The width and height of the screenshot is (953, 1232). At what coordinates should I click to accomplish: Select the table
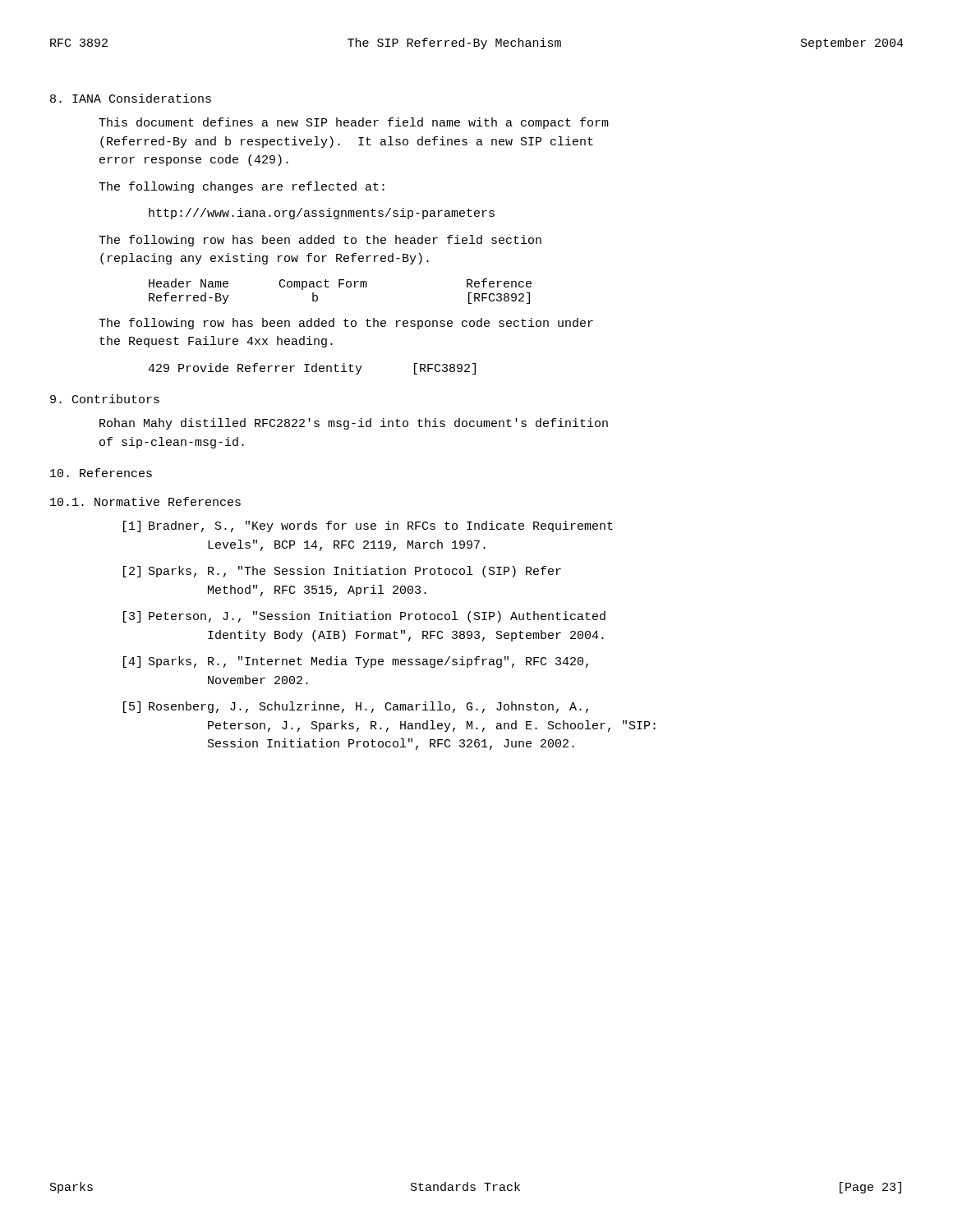tap(526, 291)
